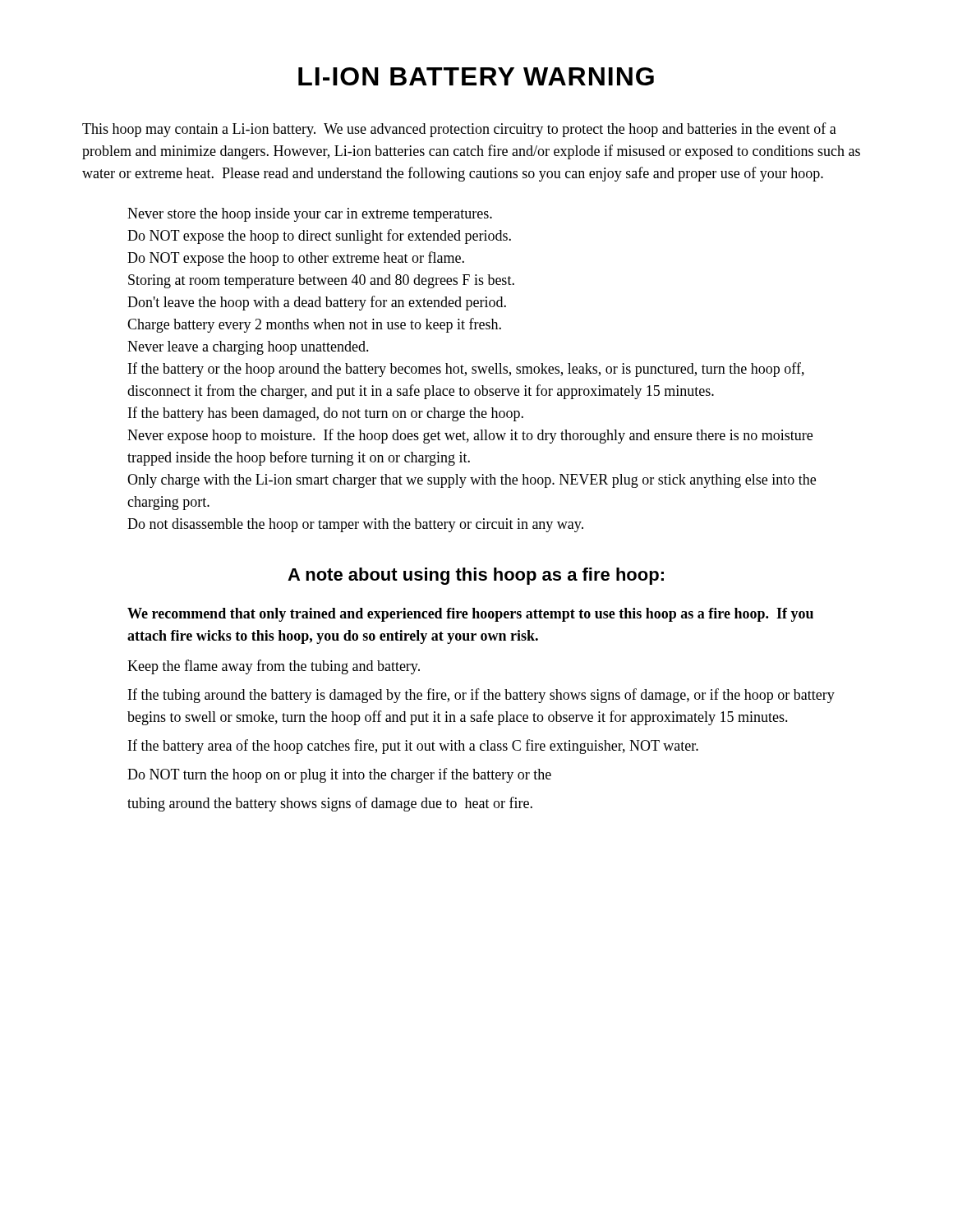Find the section header on this page that starts "A note about"
The image size is (953, 1232).
pos(476,575)
